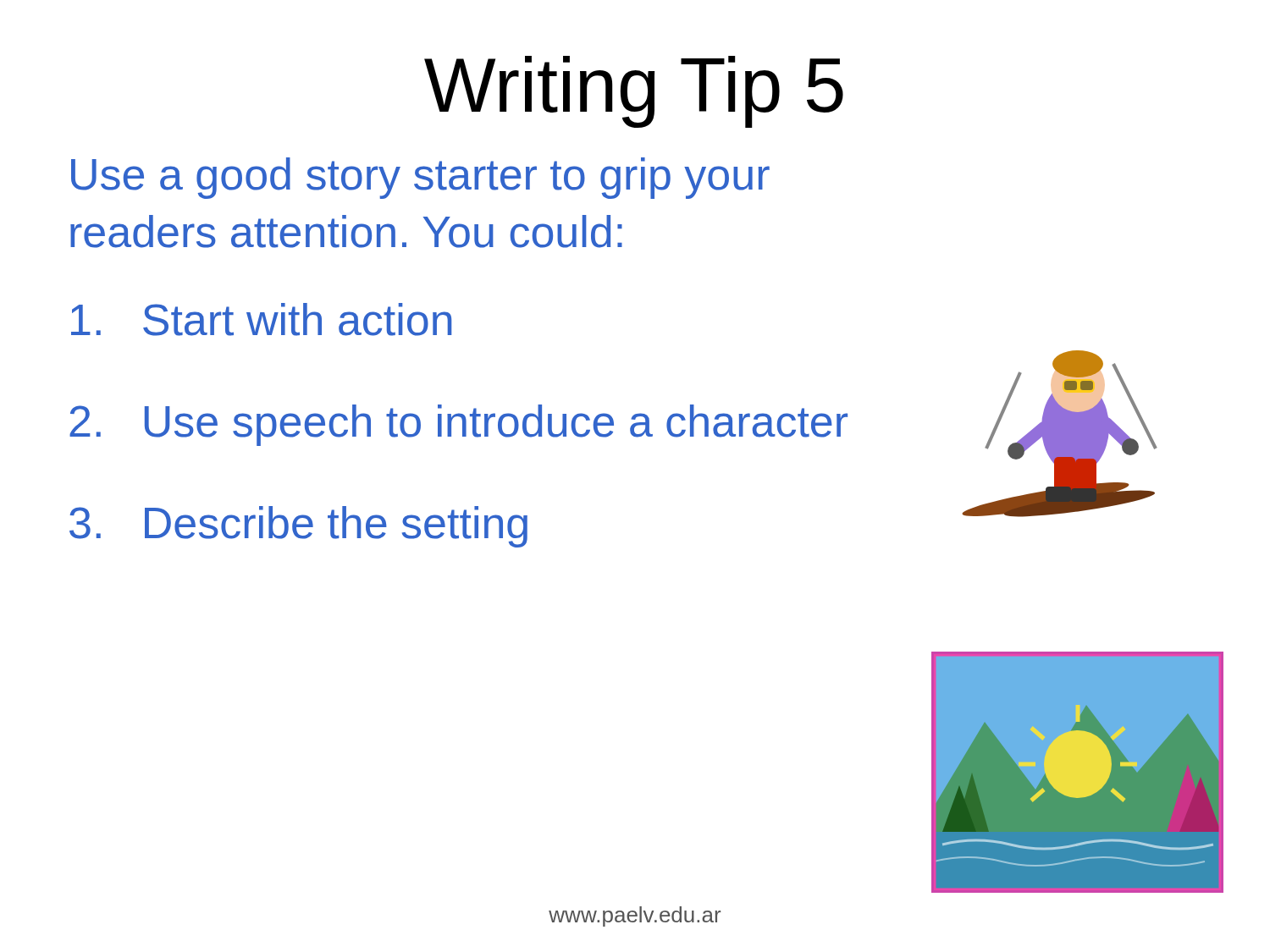1270x952 pixels.
Task: Find the passage starting "2. Use speech to introduce a"
Action: point(458,422)
